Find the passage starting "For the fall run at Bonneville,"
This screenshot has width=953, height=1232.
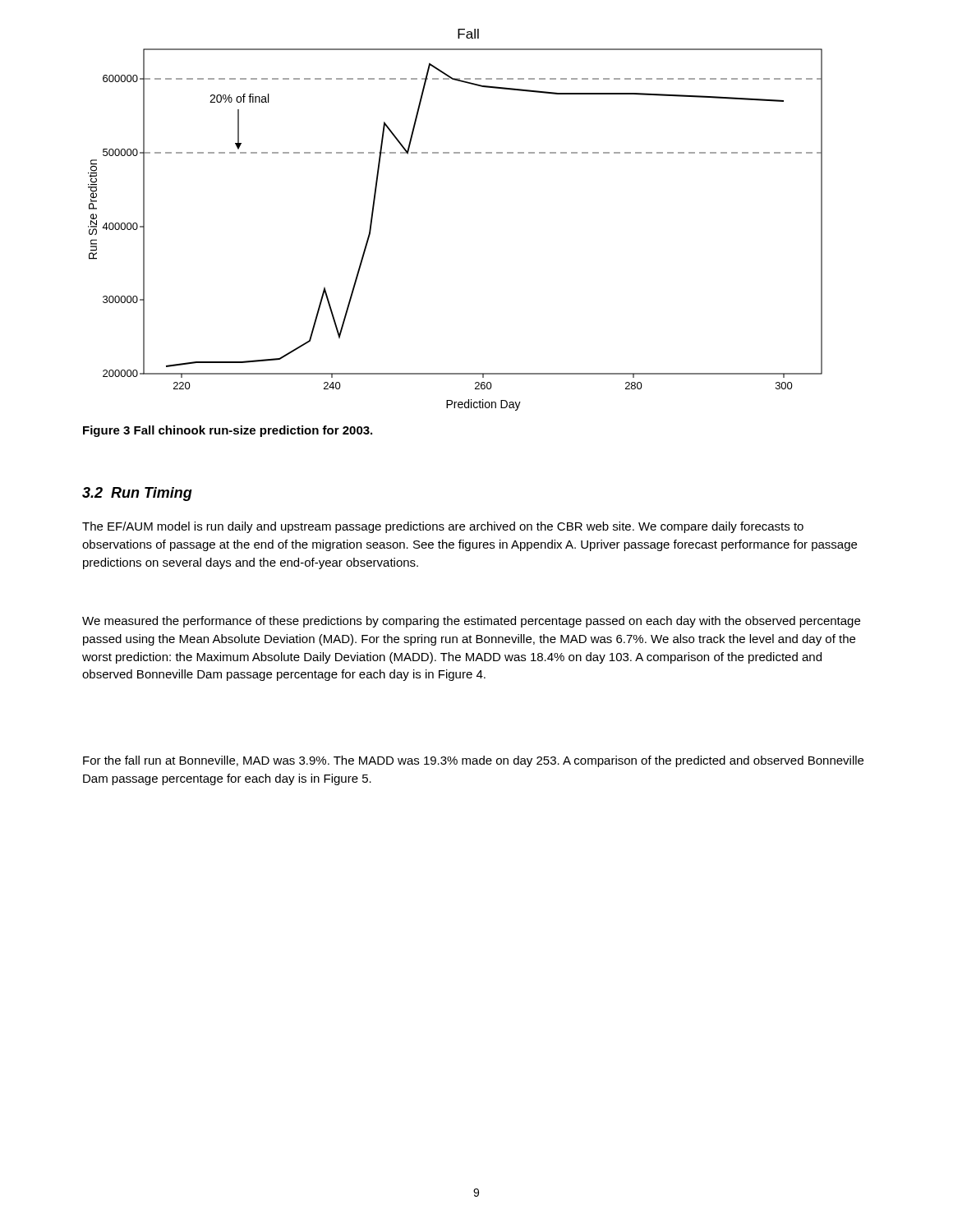click(476, 769)
